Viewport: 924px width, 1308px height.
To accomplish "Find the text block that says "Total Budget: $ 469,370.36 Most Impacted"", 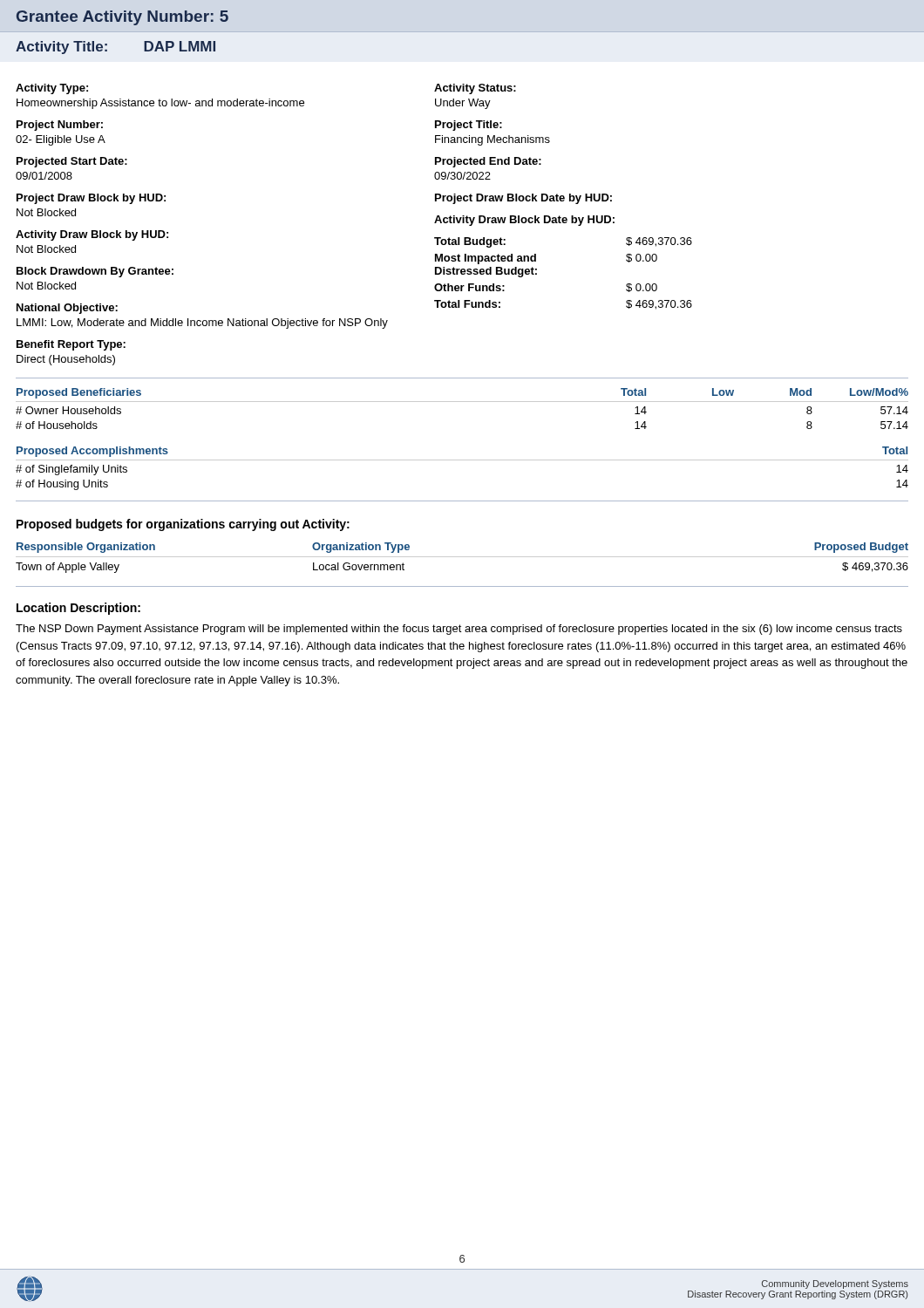I will [468, 242].
